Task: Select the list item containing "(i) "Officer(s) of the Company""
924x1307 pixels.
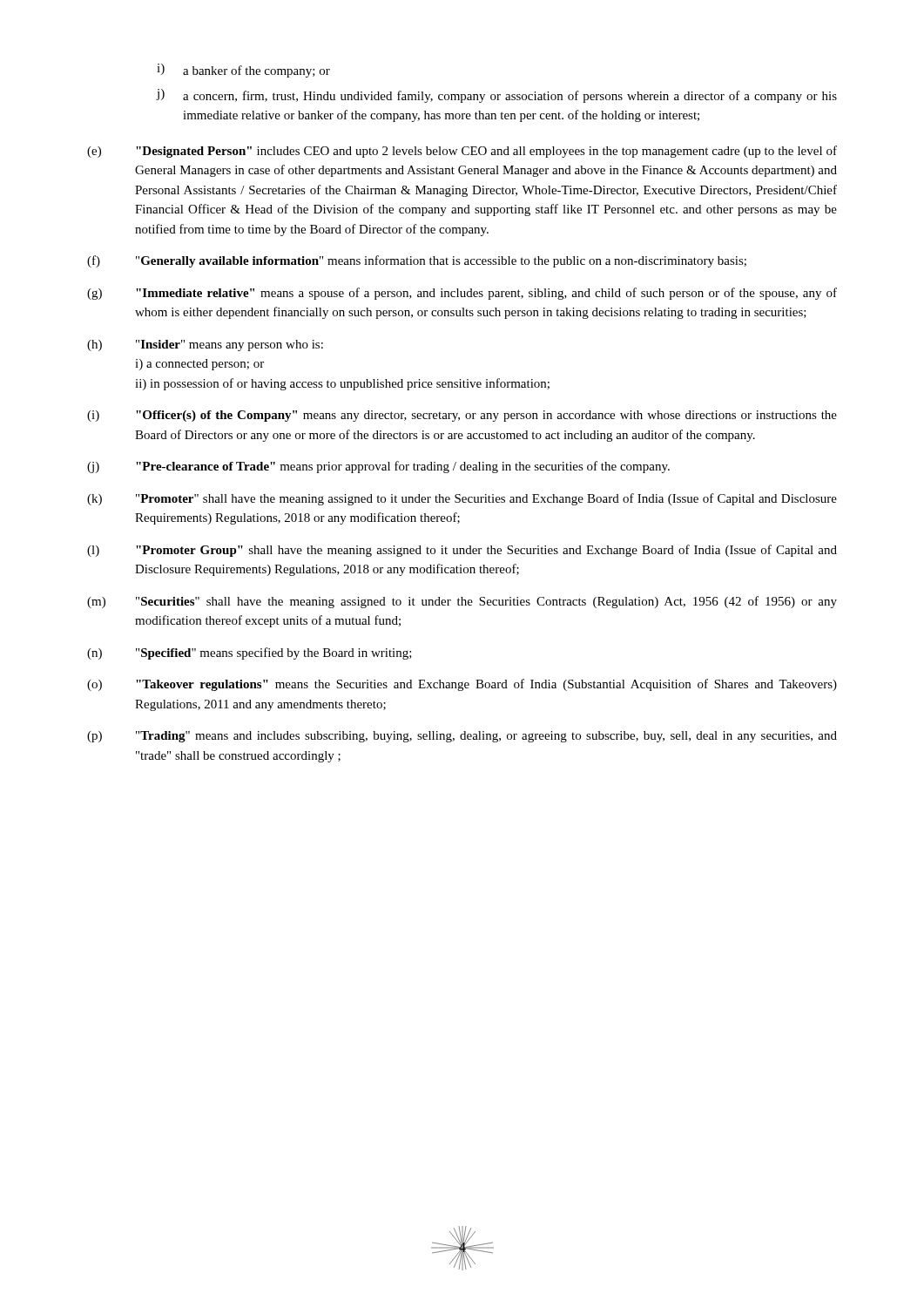Action: (462, 425)
